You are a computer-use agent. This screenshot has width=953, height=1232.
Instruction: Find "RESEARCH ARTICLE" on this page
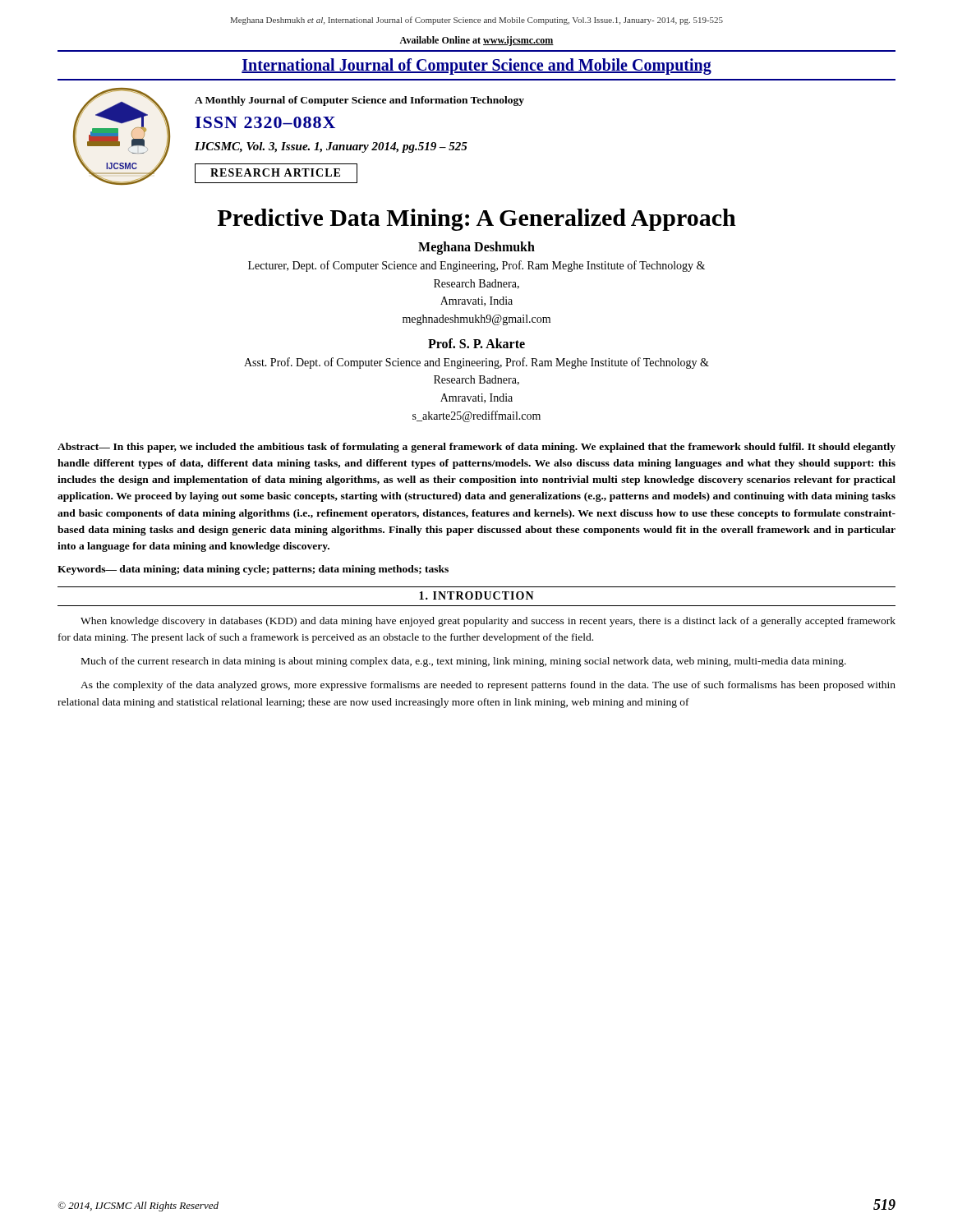tap(276, 173)
